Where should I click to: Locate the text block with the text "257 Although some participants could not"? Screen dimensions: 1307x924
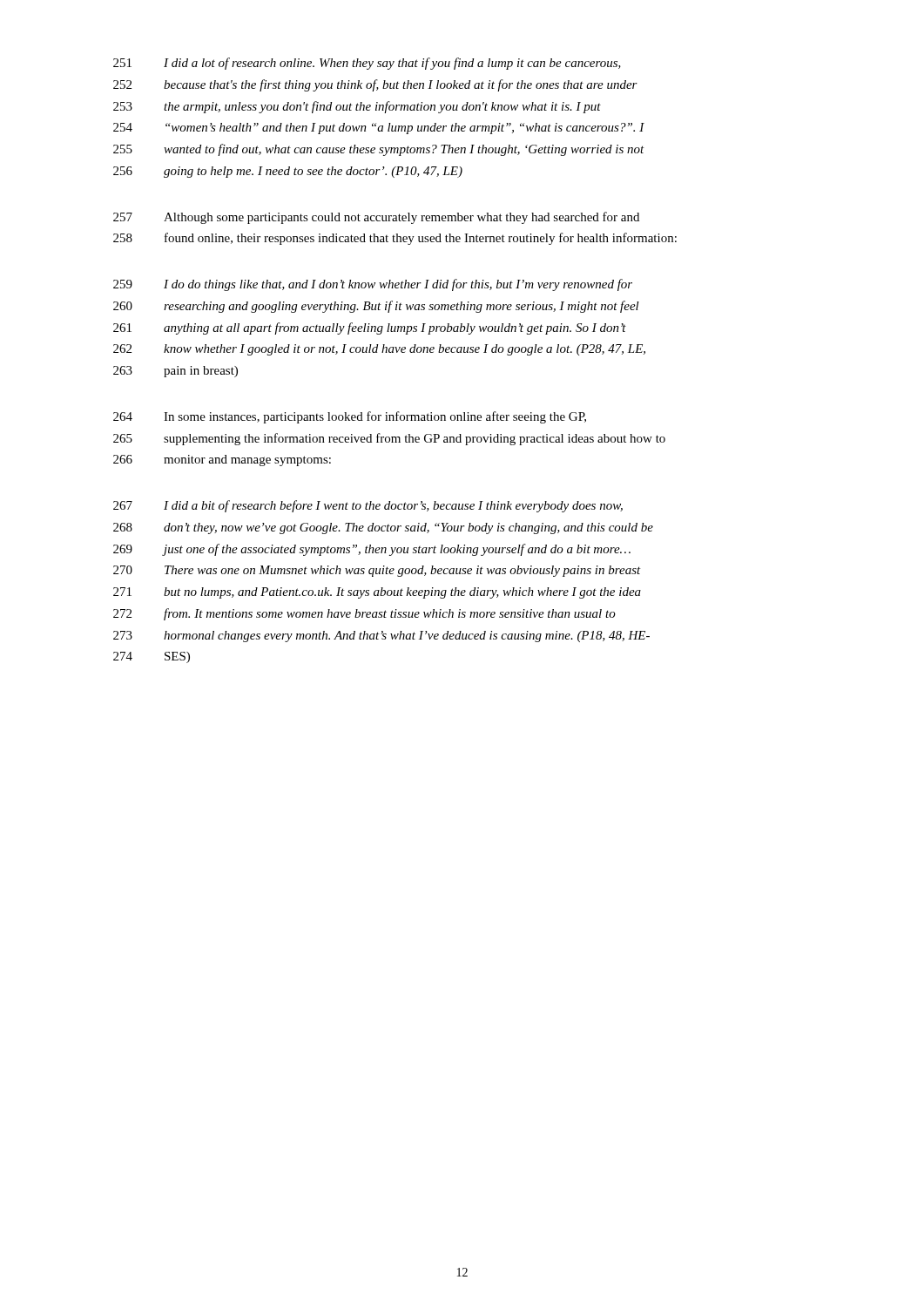[x=462, y=217]
